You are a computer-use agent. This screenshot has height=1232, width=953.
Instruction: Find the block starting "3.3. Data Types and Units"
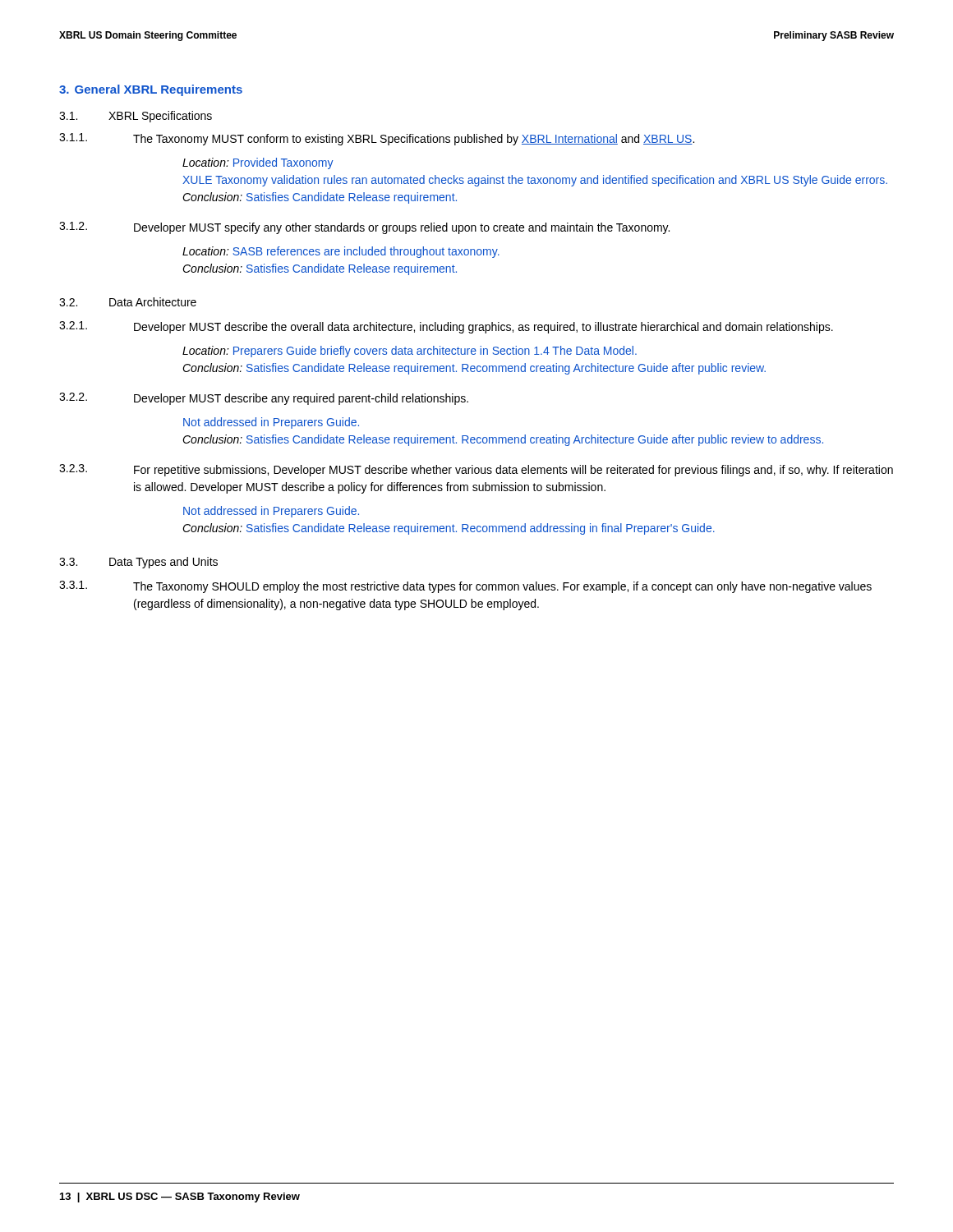(x=139, y=562)
